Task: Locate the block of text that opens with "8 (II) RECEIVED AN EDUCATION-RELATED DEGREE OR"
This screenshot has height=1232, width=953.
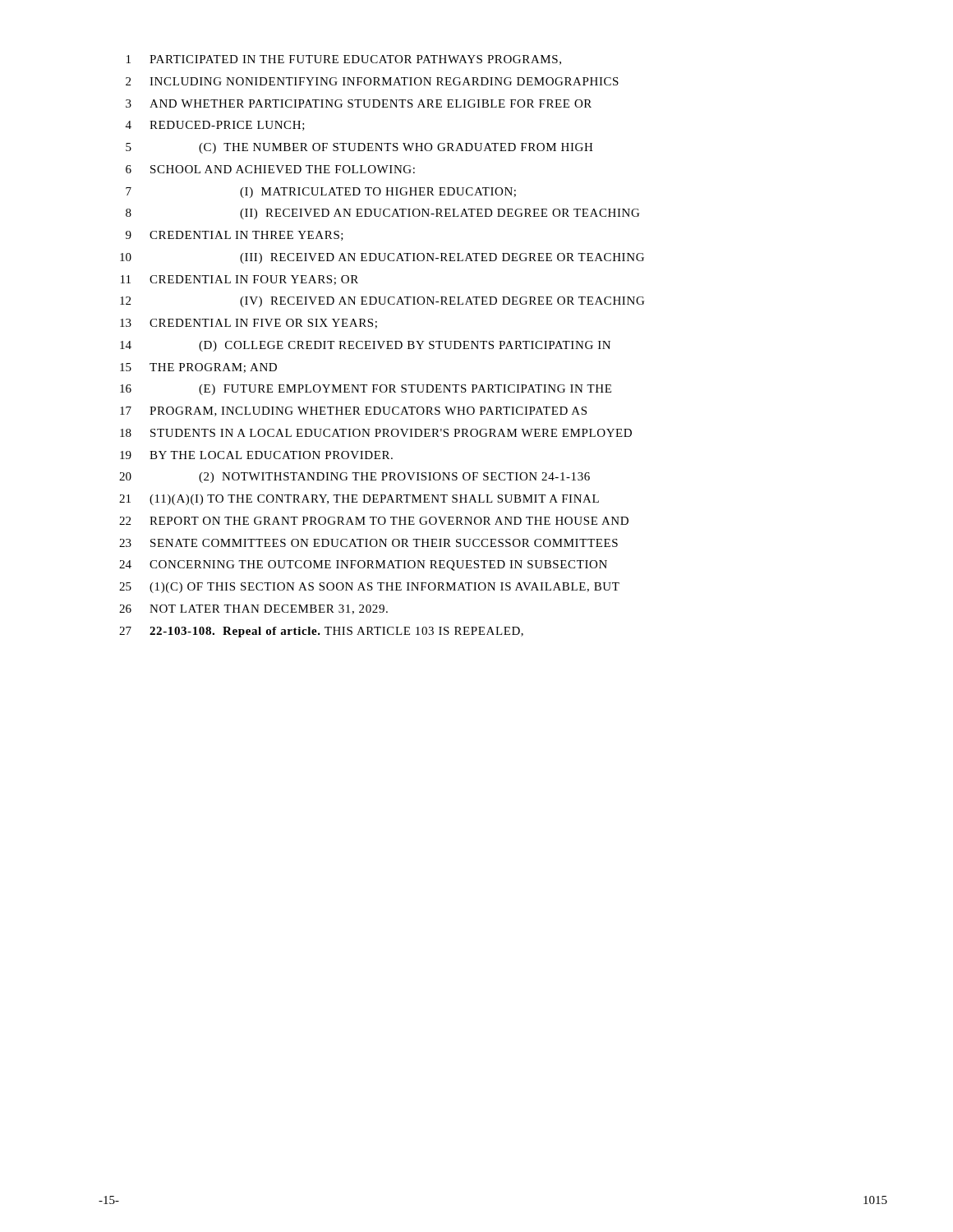Action: (493, 213)
